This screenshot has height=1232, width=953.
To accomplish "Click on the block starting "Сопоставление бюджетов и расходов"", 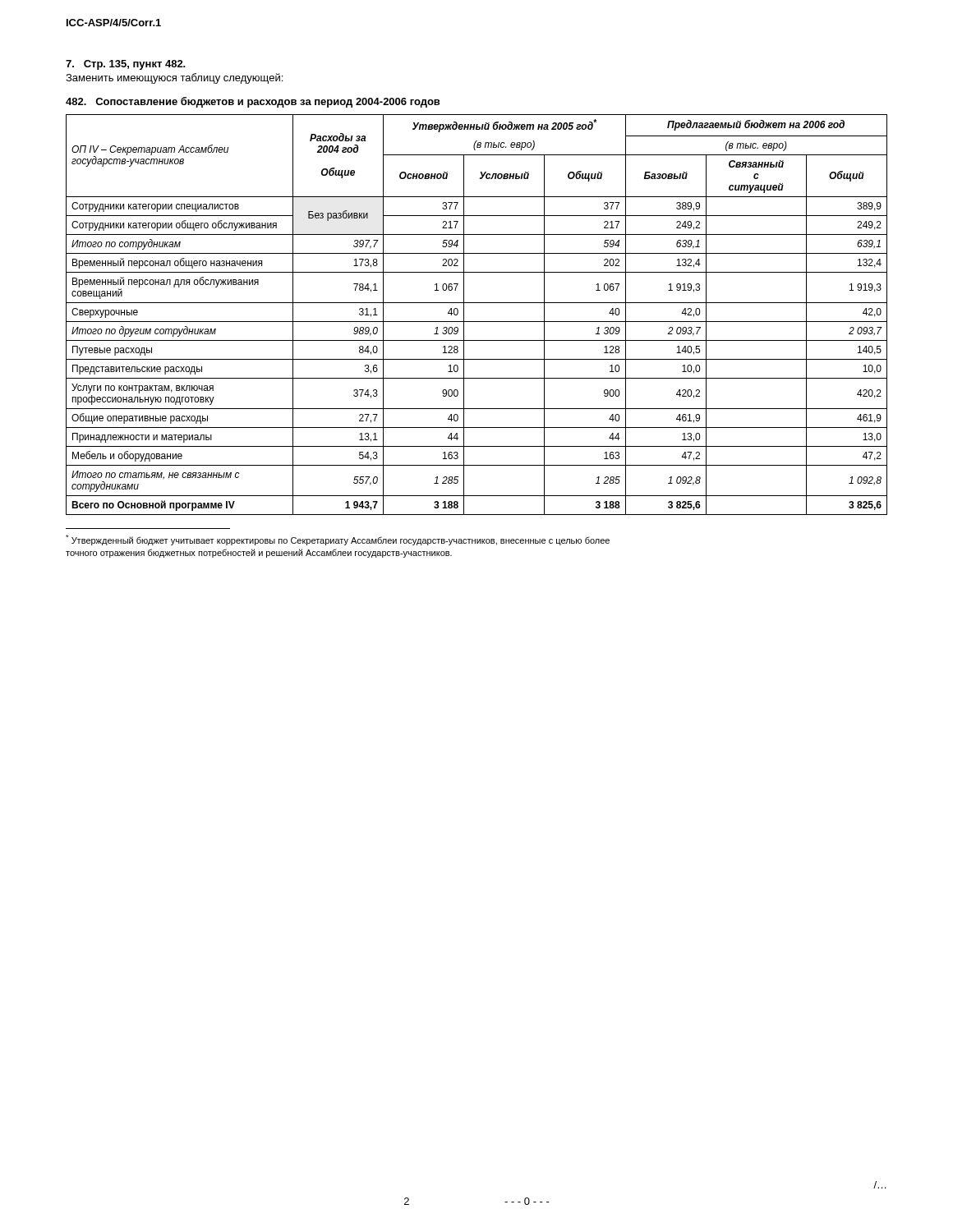I will [253, 101].
